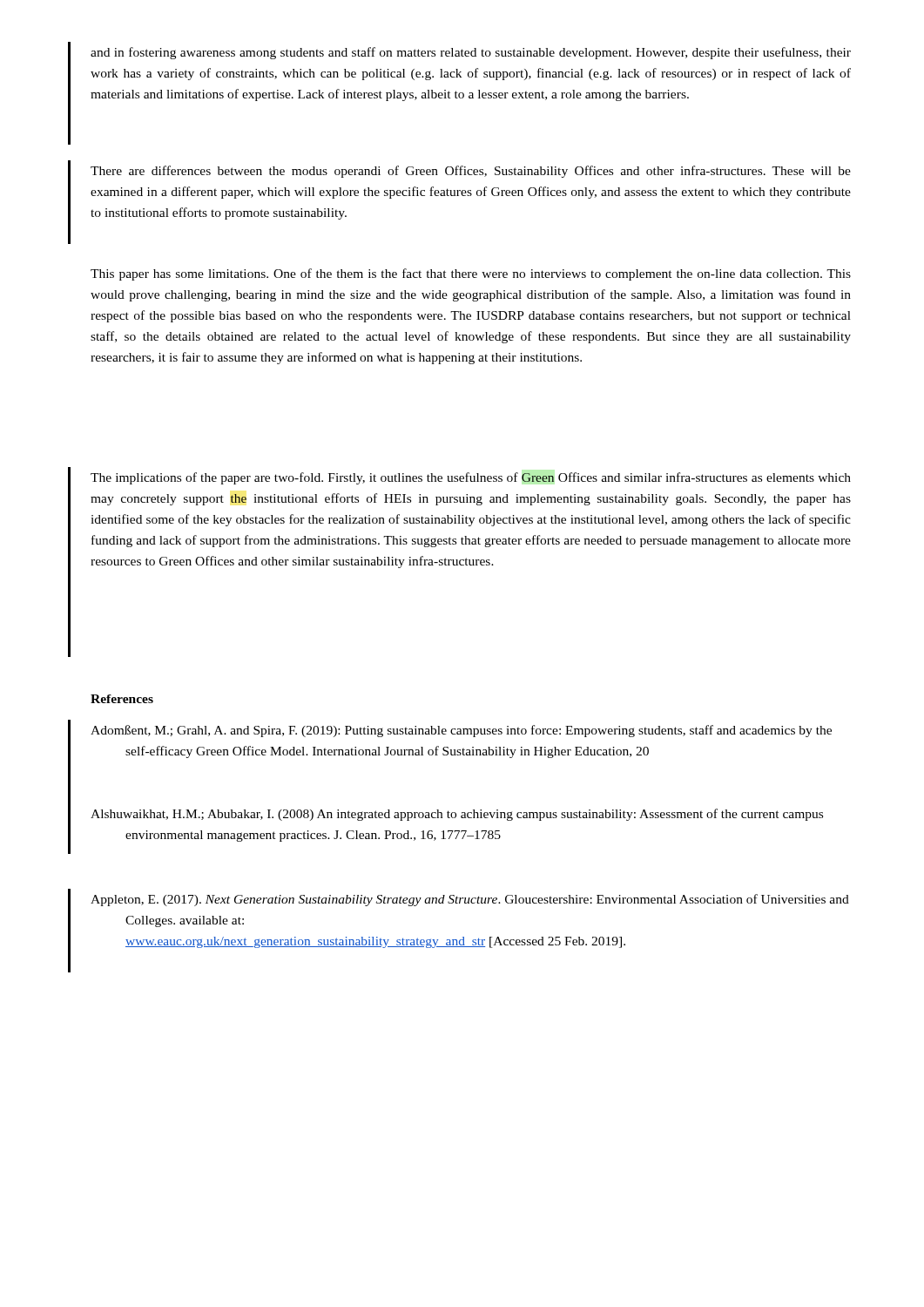The image size is (924, 1307).
Task: Navigate to the text starting "Appleton, E. (2017). Next Generation Sustainability Strategy and"
Action: click(x=470, y=900)
